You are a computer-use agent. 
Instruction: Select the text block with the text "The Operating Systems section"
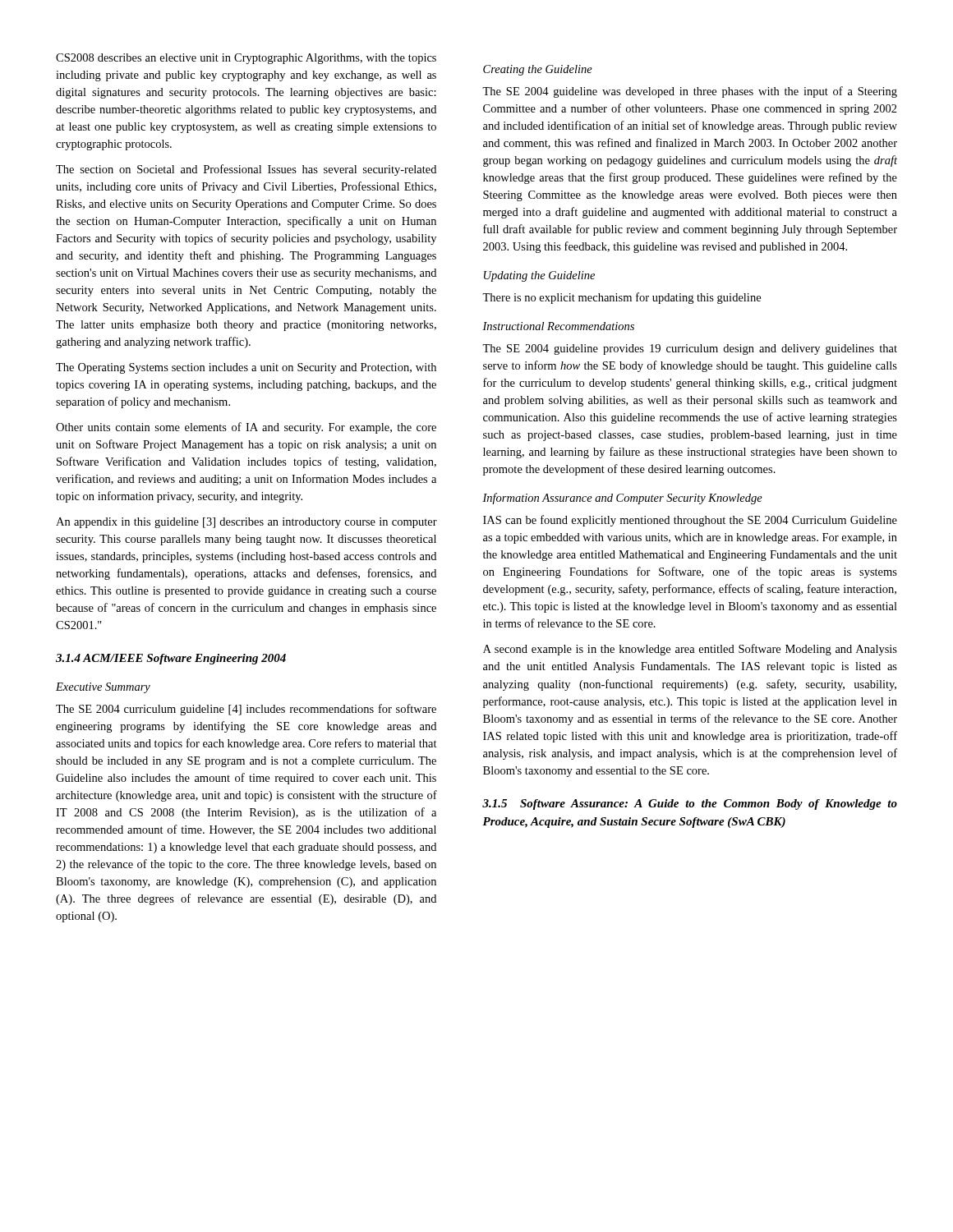pos(246,385)
